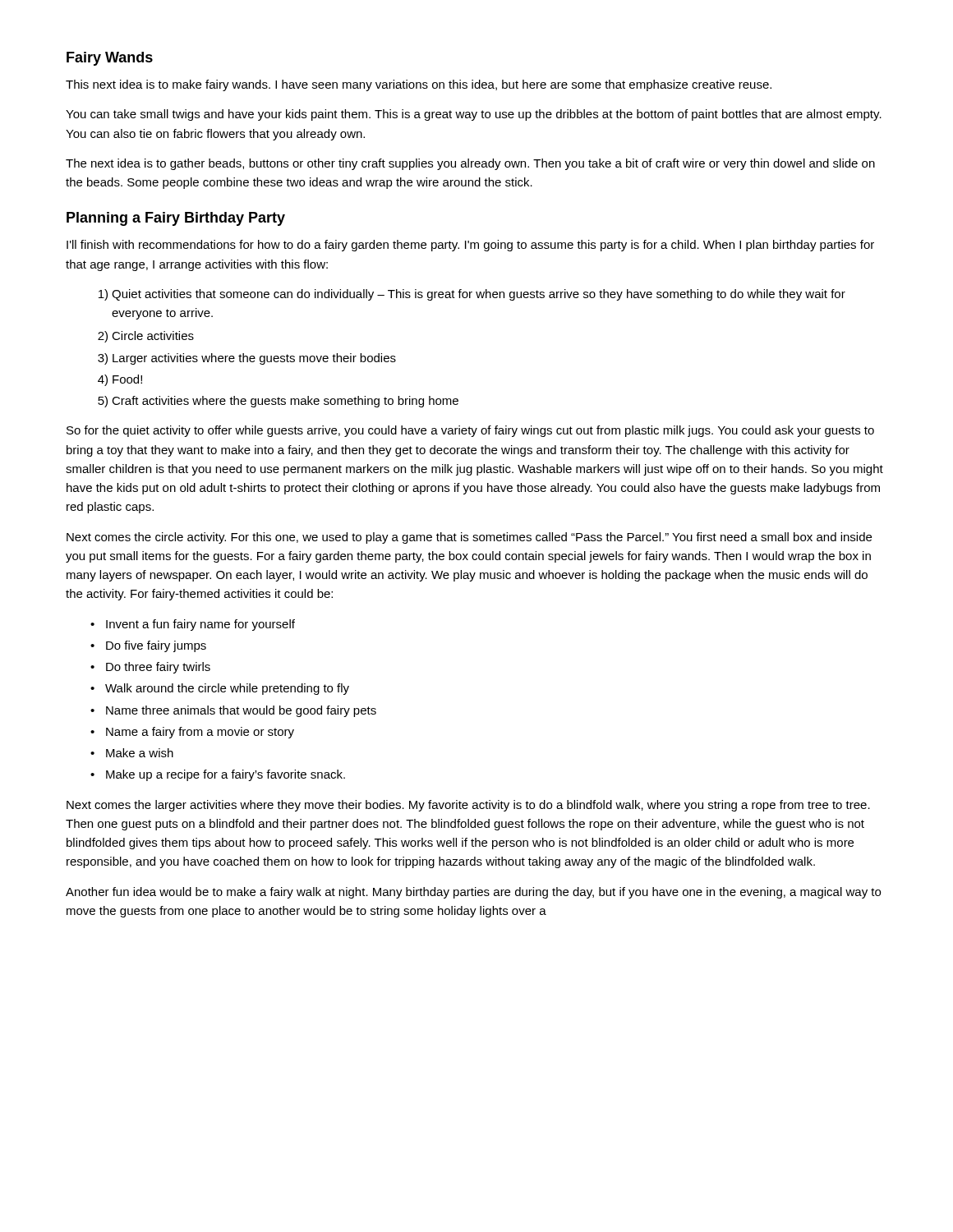The height and width of the screenshot is (1232, 953).
Task: Select the text block starting "• Invent a fun fairy name for yourself"
Action: click(193, 623)
